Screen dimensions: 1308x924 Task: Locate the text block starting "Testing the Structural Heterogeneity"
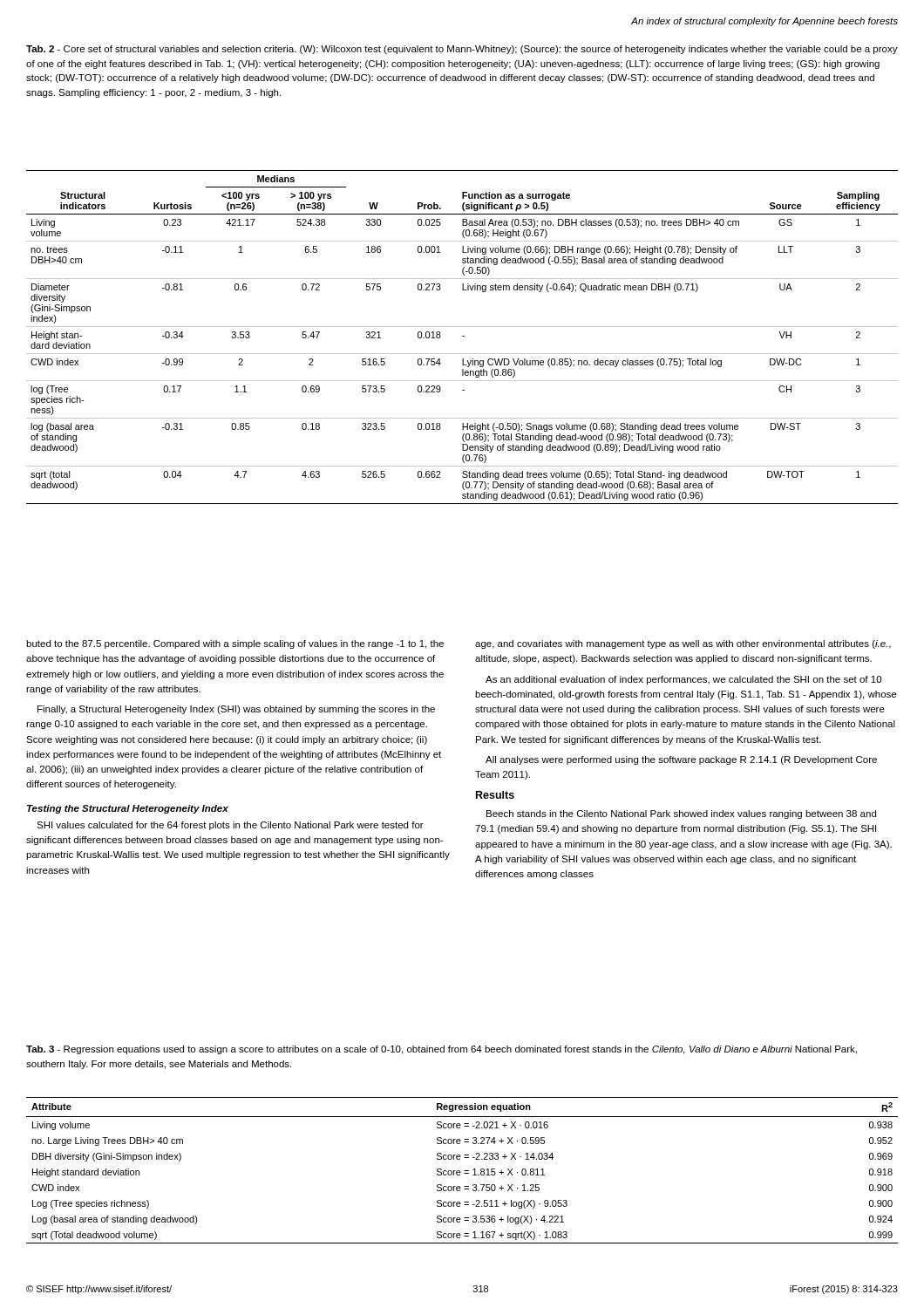127,808
